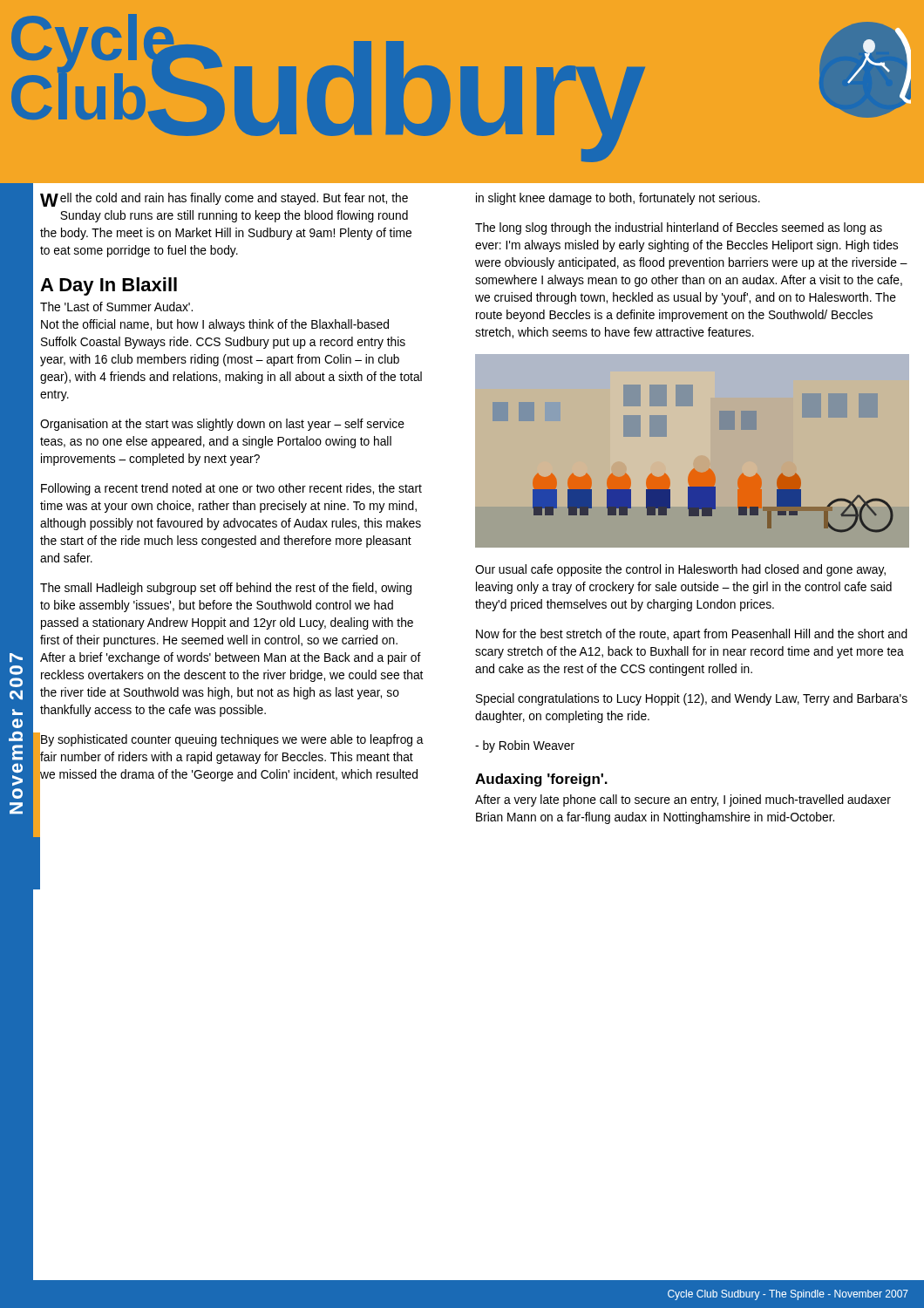This screenshot has height=1308, width=924.
Task: Navigate to the region starting "Special congratulations to"
Action: coord(691,708)
